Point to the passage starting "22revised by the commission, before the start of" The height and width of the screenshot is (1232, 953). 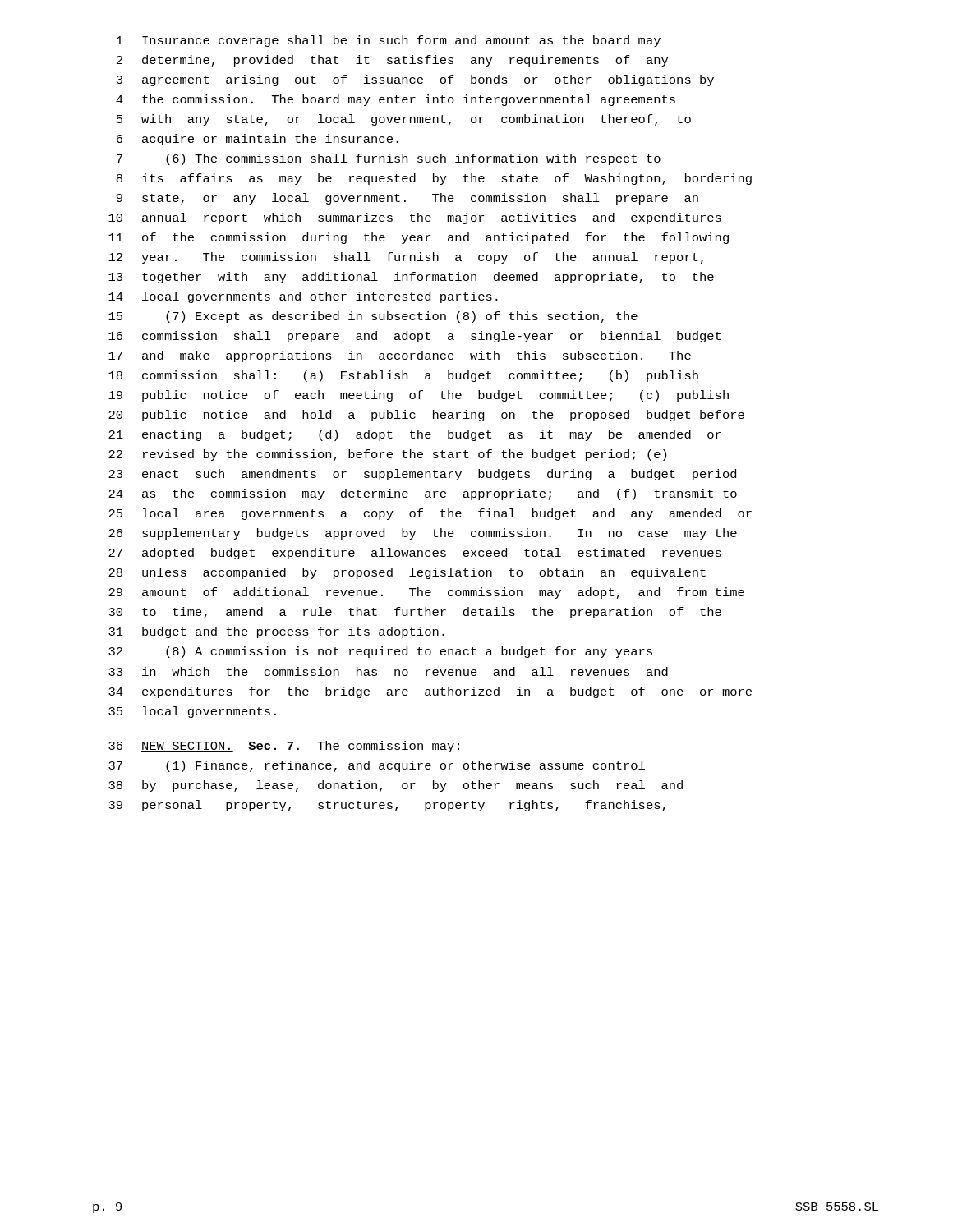[x=486, y=455]
